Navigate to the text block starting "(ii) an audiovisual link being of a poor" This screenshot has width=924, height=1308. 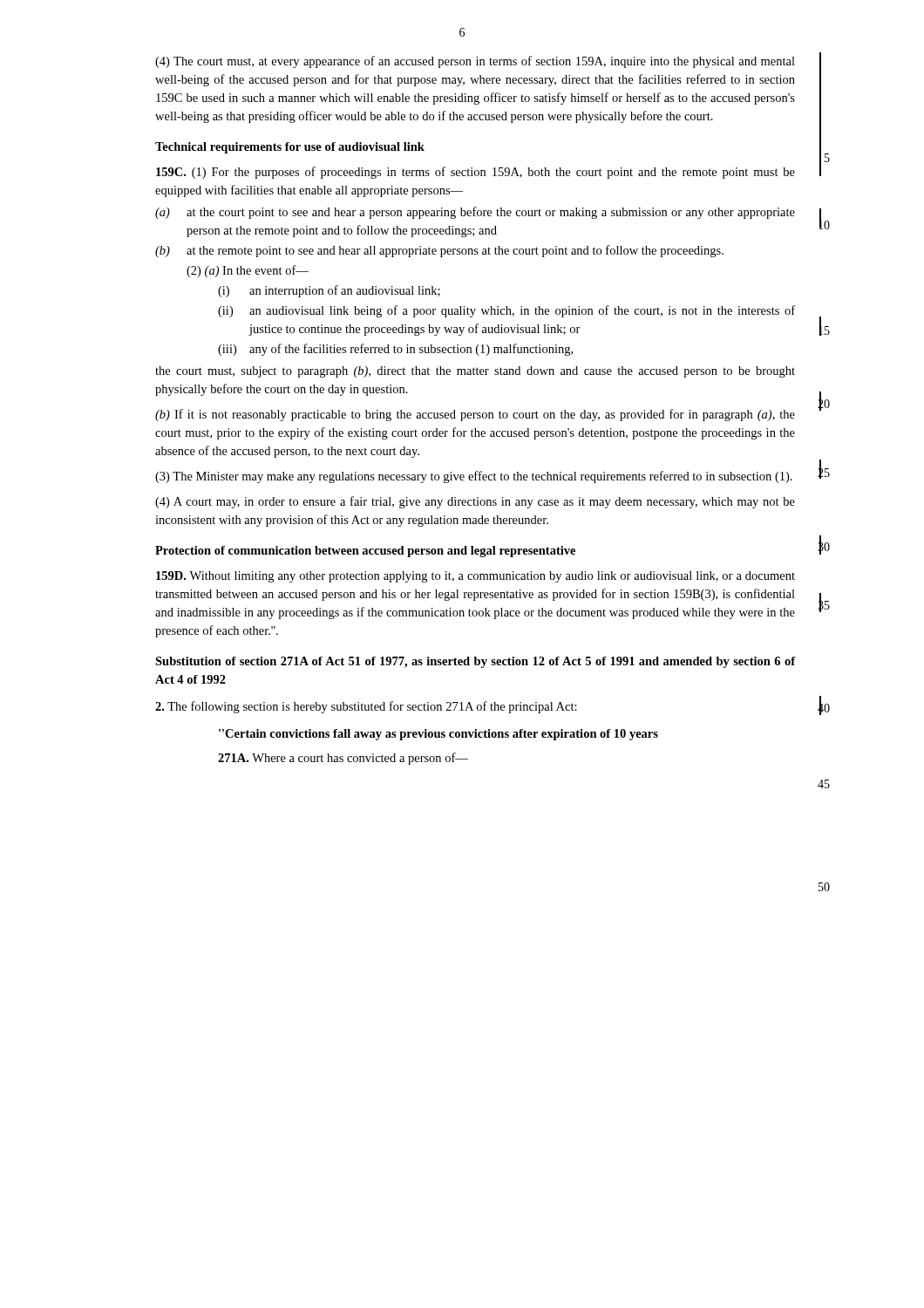coord(506,320)
